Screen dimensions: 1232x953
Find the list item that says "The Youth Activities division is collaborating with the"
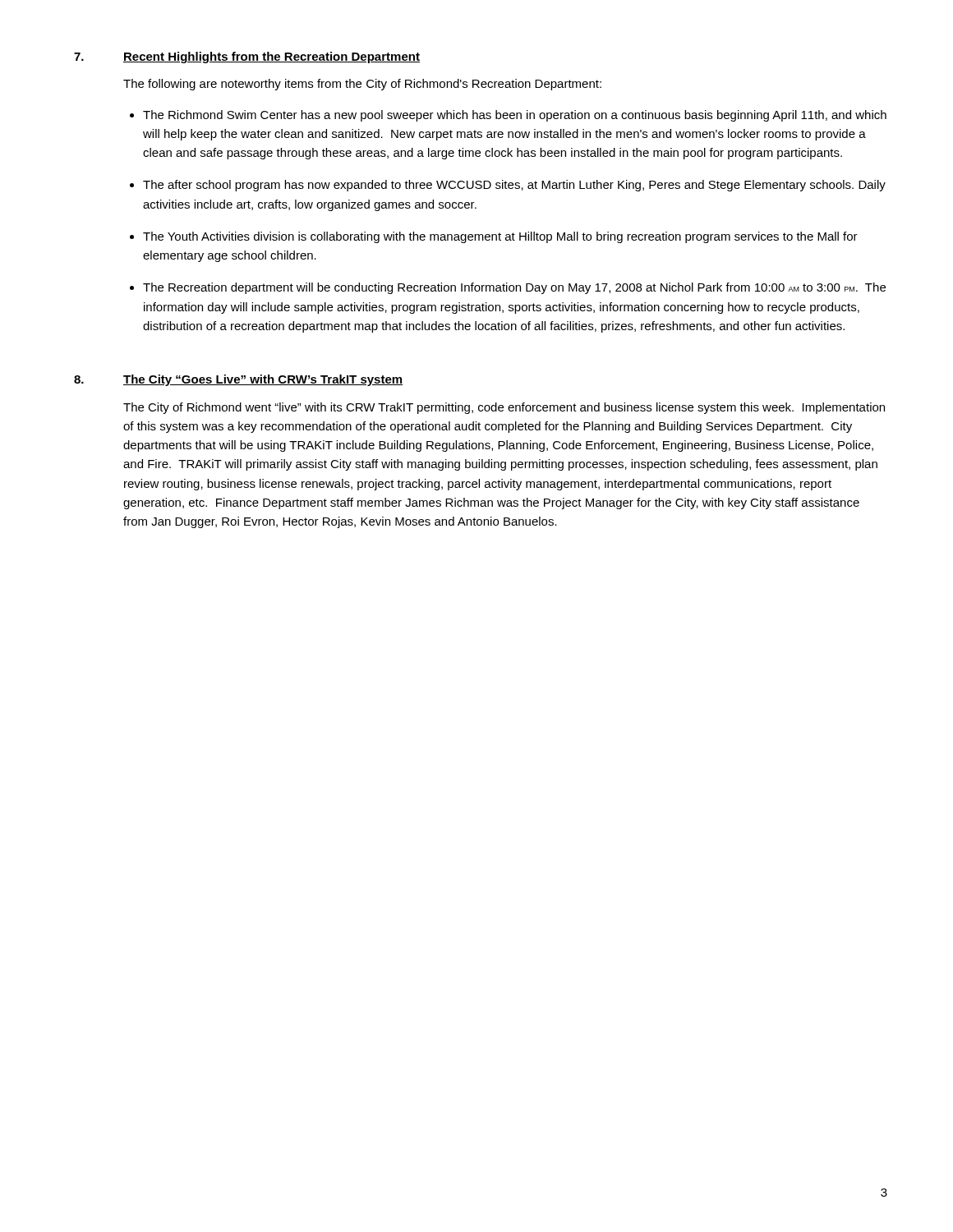point(500,245)
